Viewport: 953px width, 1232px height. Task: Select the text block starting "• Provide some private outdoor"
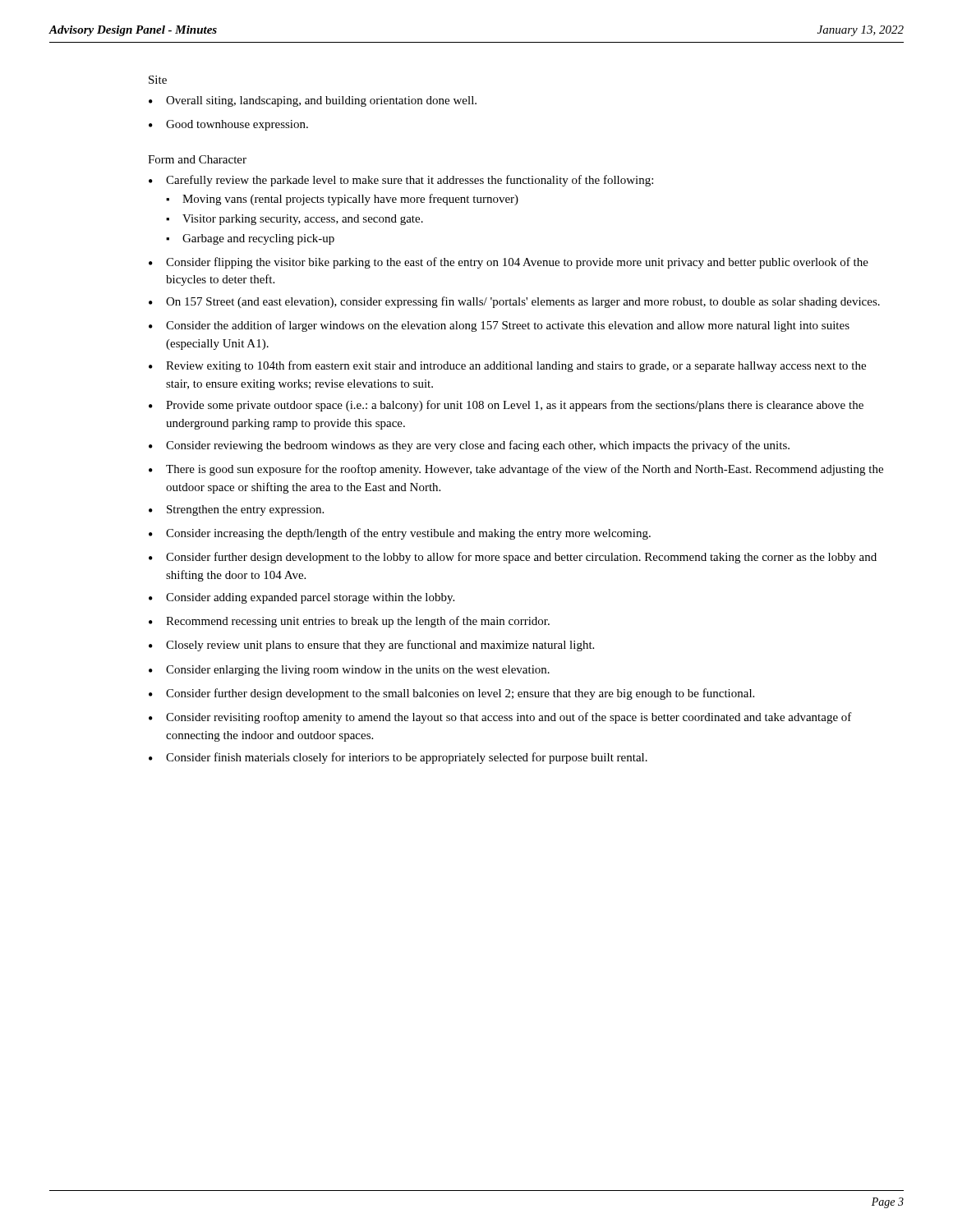click(x=518, y=415)
